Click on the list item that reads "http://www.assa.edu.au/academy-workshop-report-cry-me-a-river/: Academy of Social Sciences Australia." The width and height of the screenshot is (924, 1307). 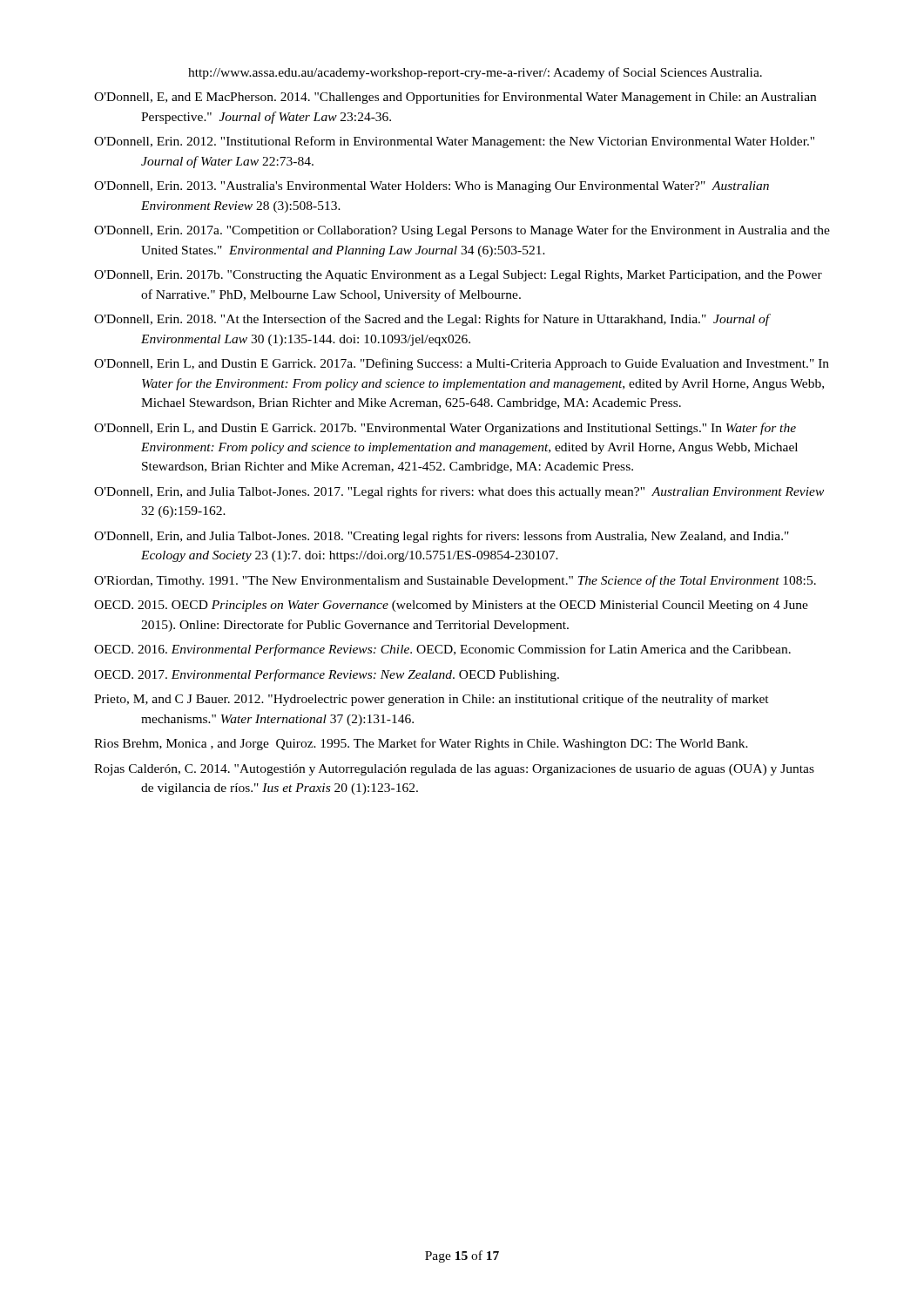click(486, 73)
